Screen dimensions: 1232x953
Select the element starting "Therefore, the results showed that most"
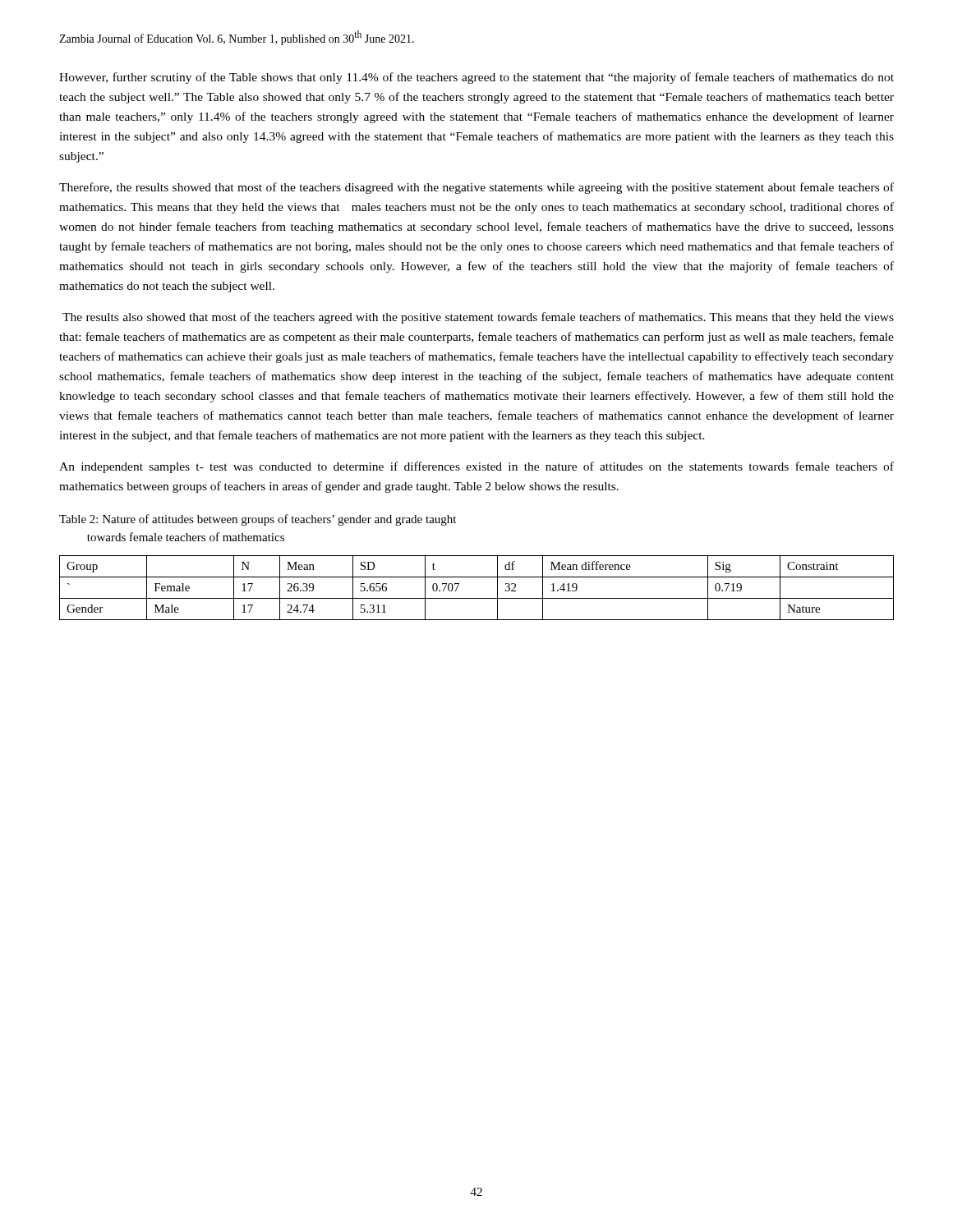pos(476,236)
